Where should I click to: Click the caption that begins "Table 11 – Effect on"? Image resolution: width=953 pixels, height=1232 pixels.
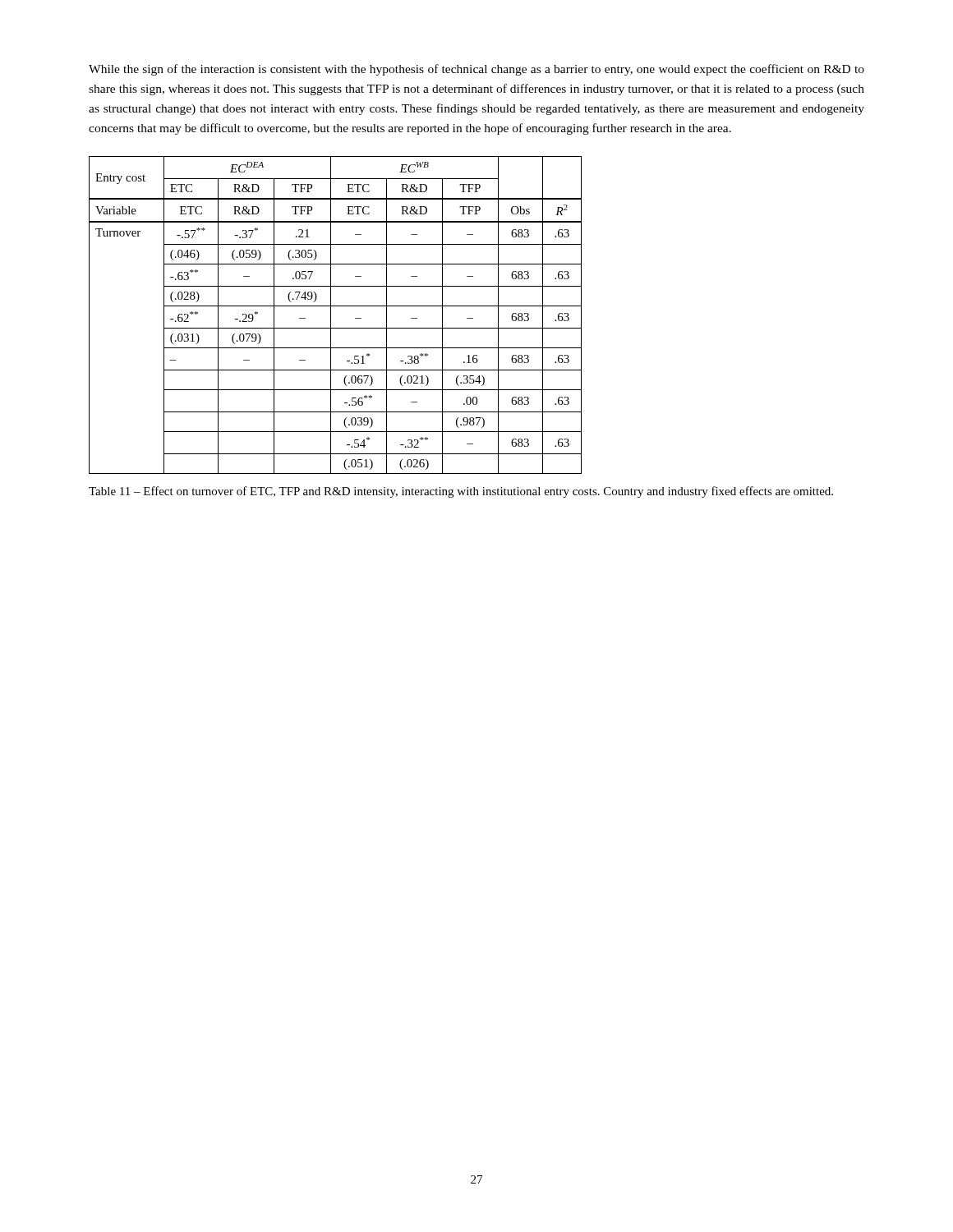point(461,491)
